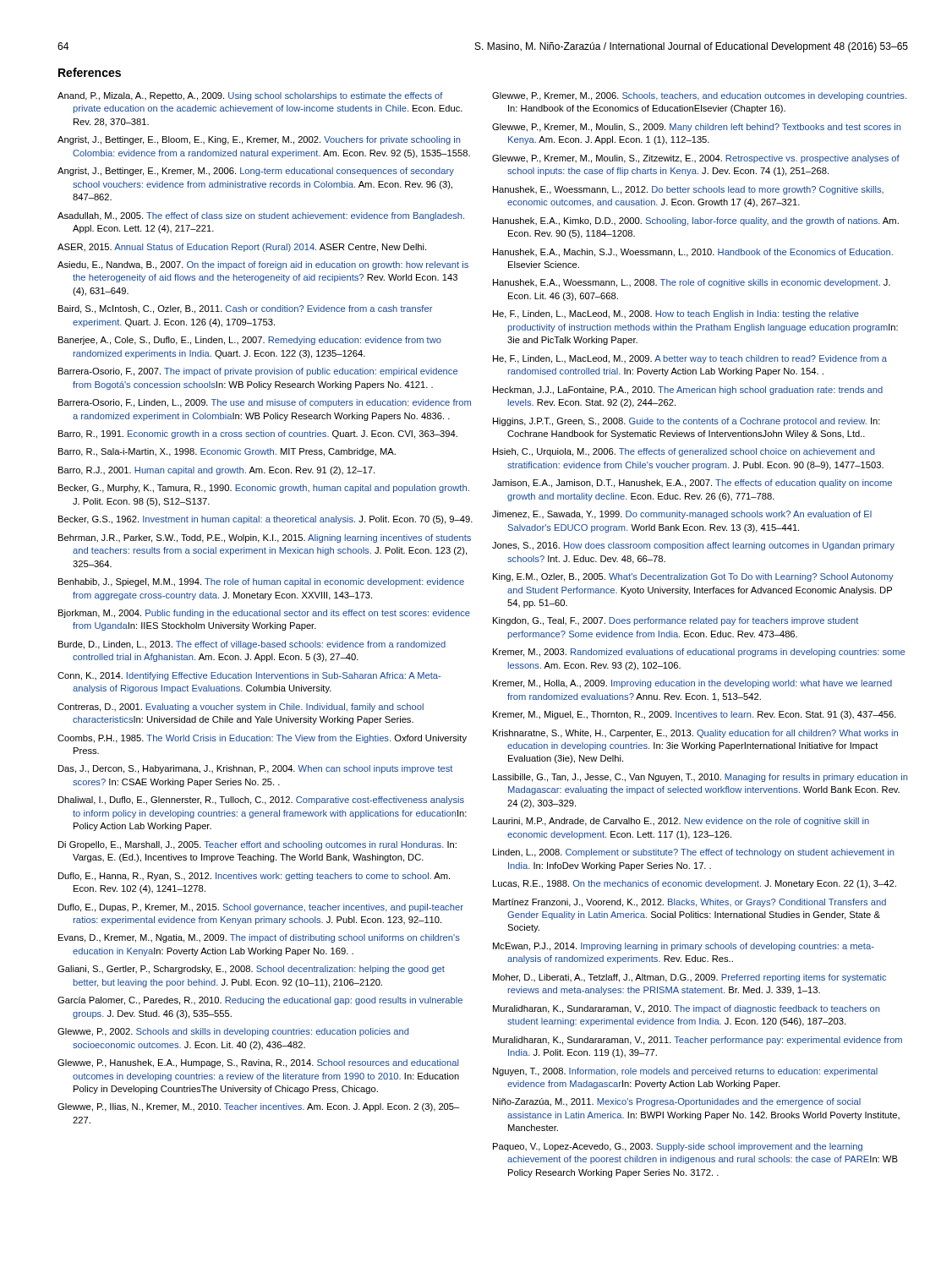Select the text block starting "Glewwe, P., Kremer, M., 2006. Schools, teachers,"

700,102
